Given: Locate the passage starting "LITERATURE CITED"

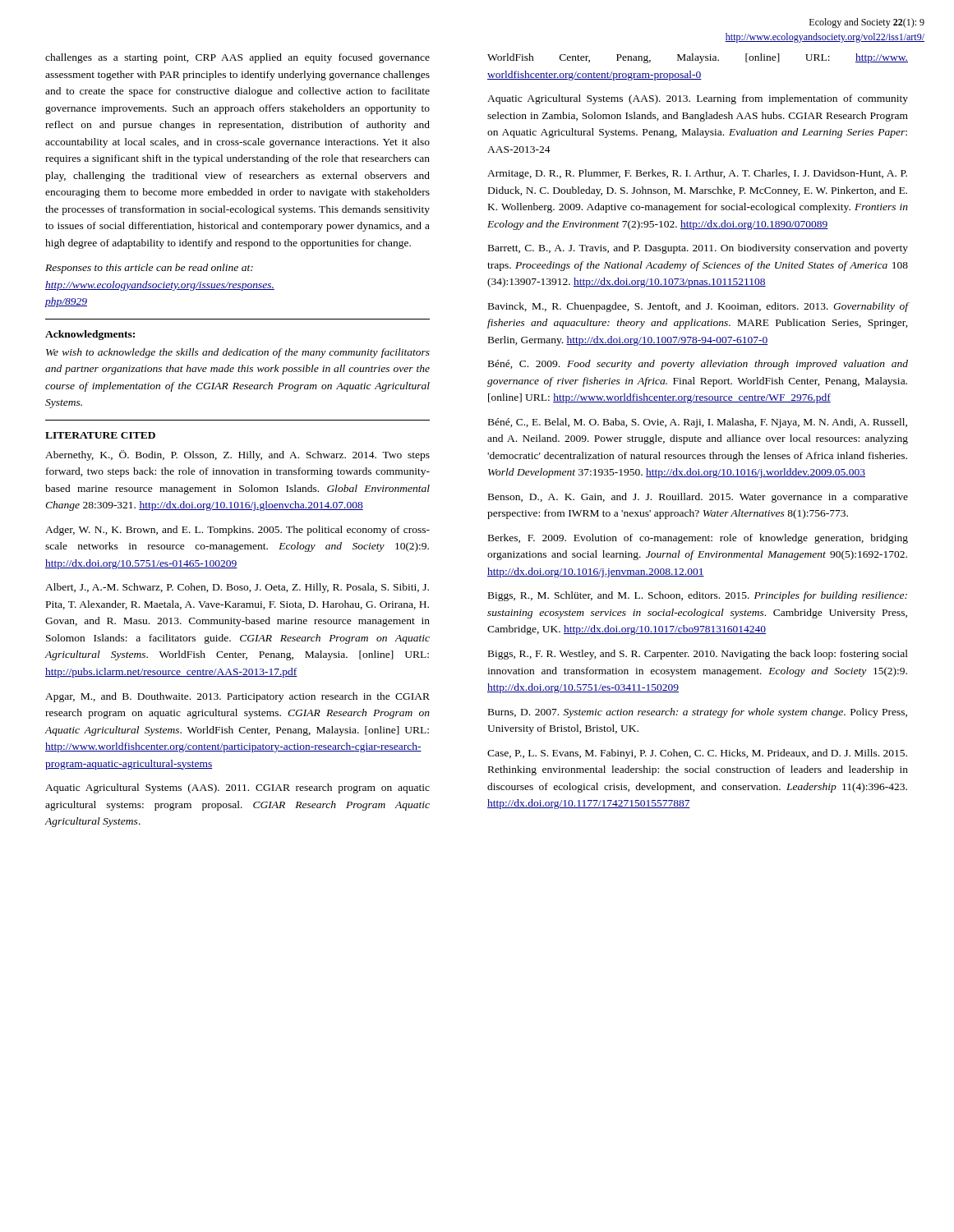Looking at the screenshot, I should pyautogui.click(x=100, y=435).
